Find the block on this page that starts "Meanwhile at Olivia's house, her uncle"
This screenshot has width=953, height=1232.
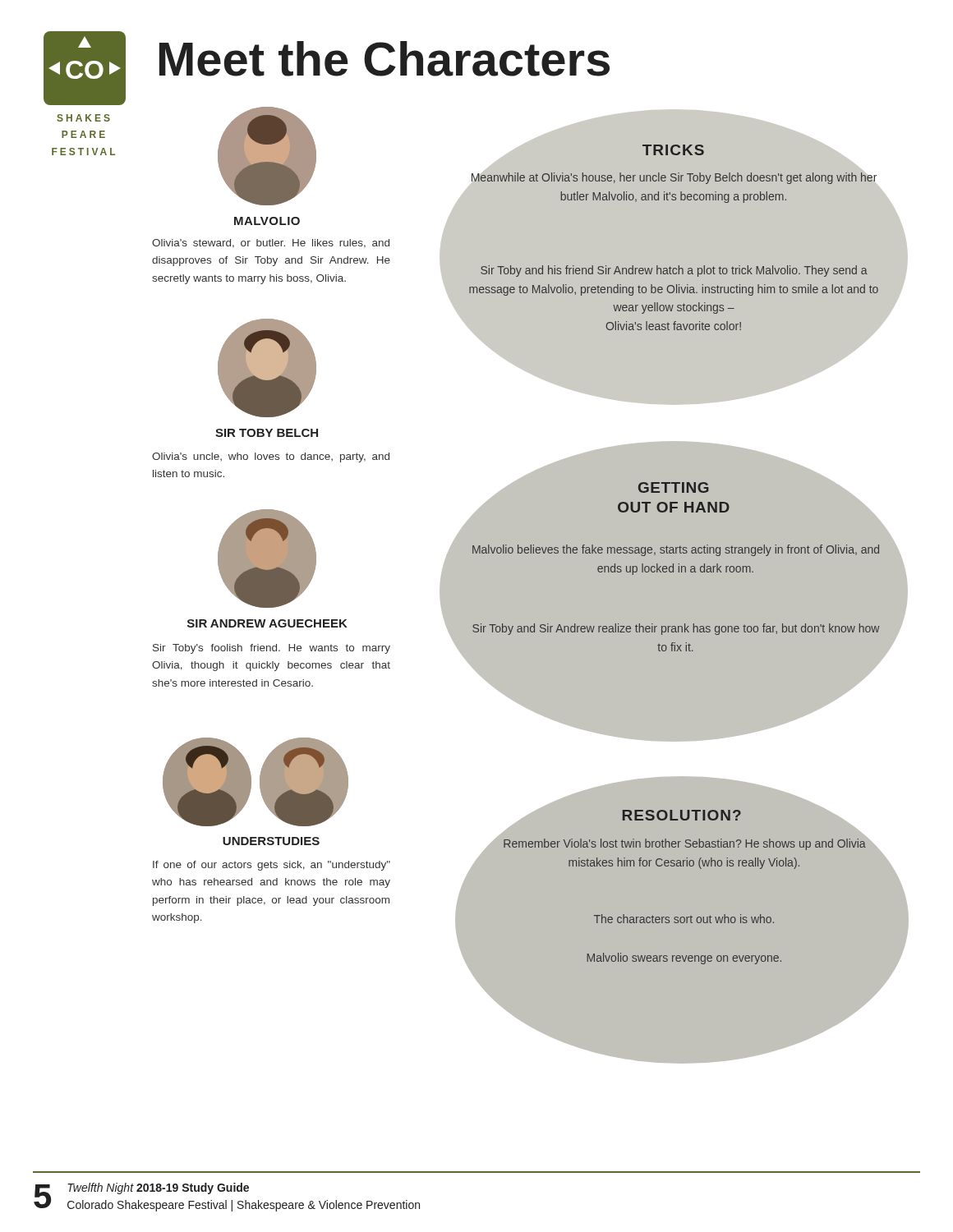coord(674,187)
